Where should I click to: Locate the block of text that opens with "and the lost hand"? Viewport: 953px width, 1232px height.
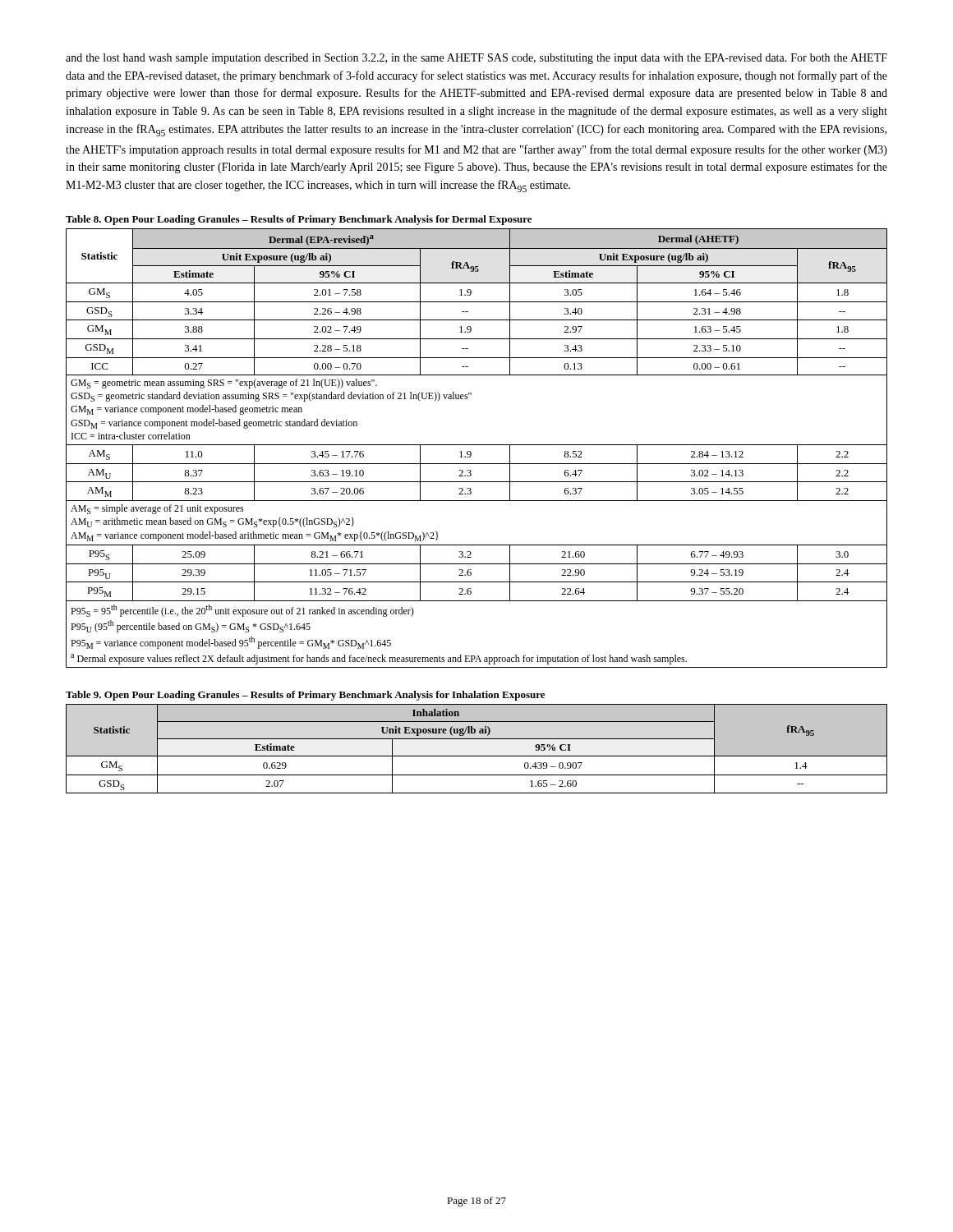(x=476, y=123)
